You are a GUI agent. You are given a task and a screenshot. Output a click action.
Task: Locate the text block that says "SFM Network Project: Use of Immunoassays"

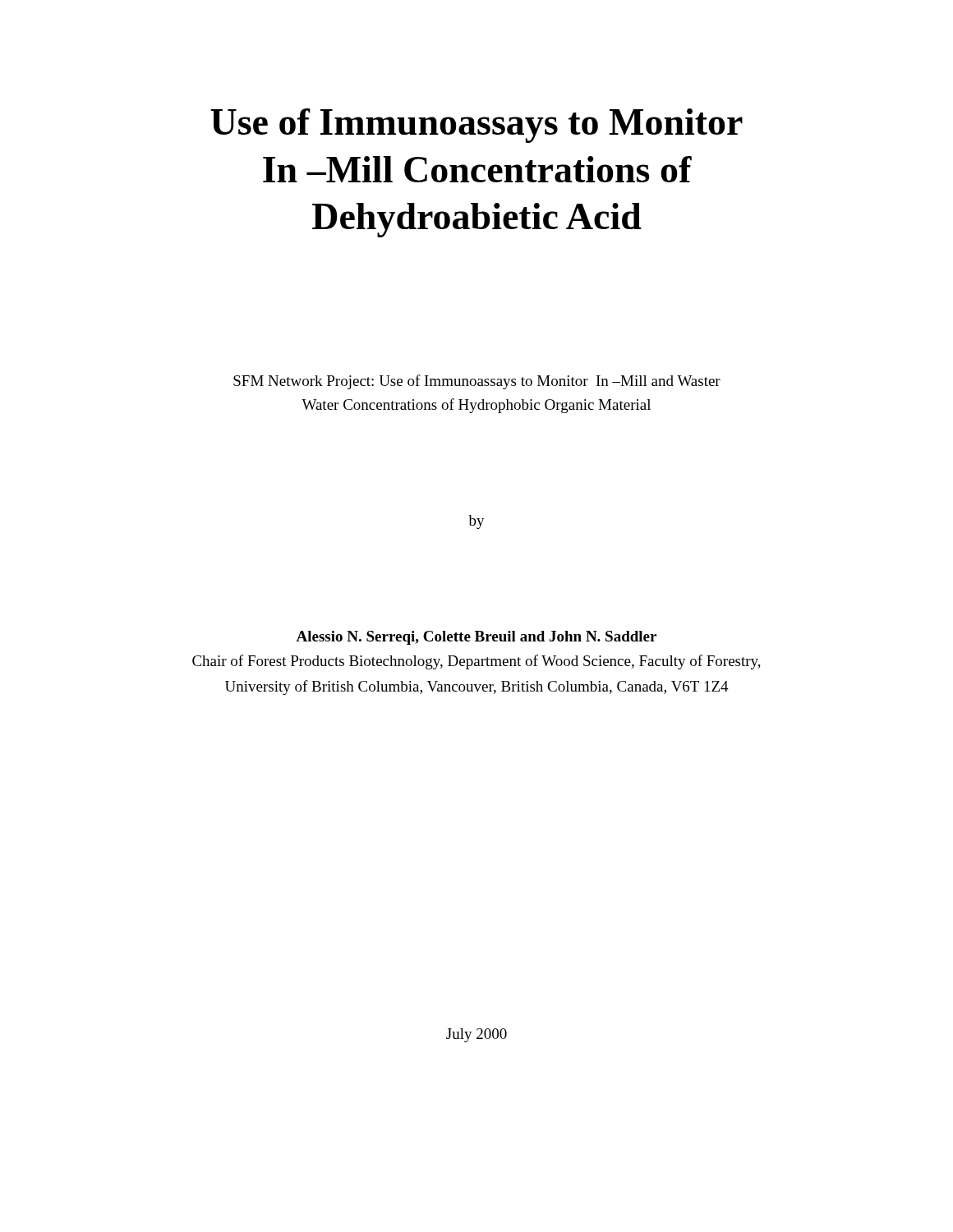476,392
